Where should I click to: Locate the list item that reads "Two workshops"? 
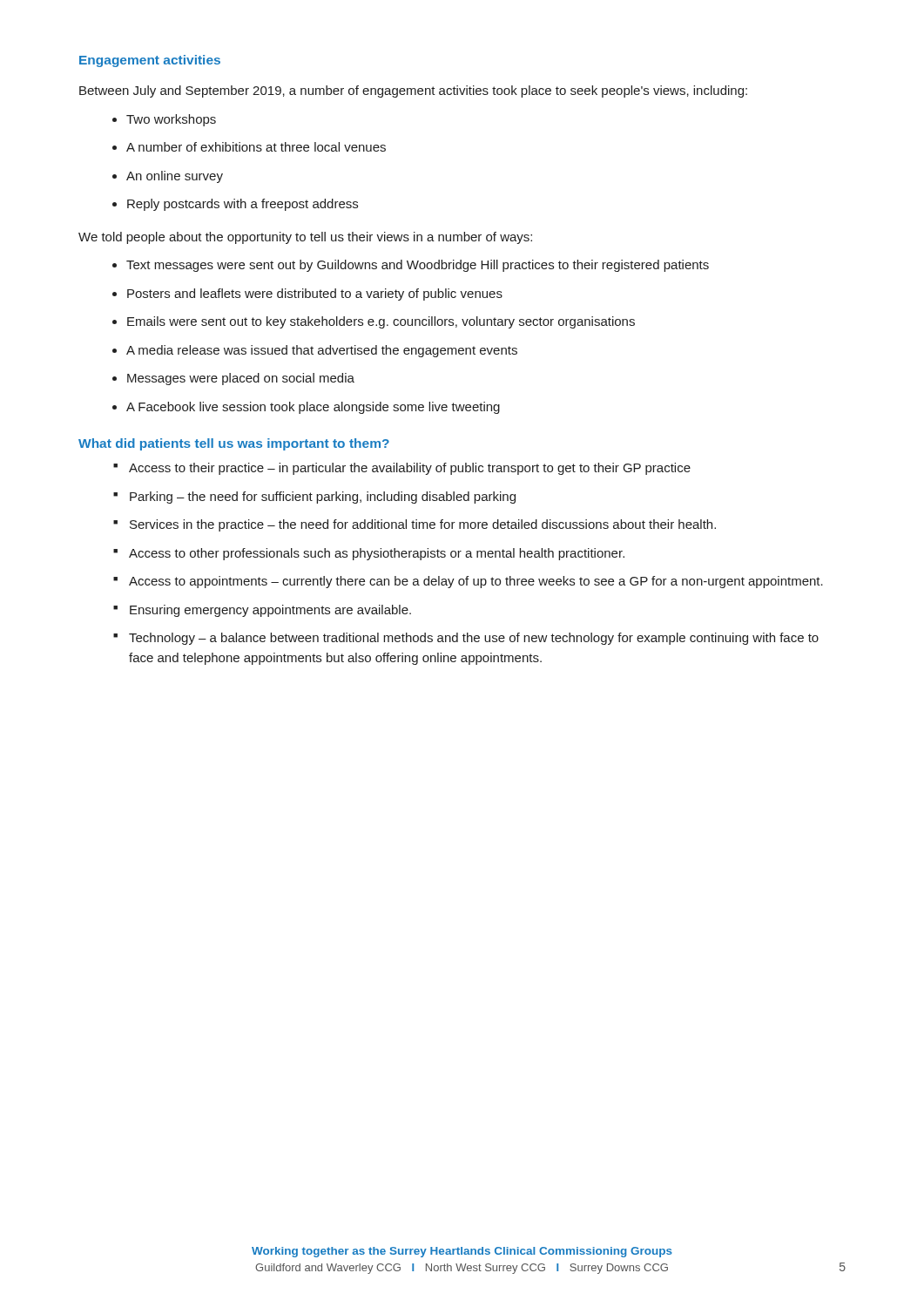[x=171, y=118]
